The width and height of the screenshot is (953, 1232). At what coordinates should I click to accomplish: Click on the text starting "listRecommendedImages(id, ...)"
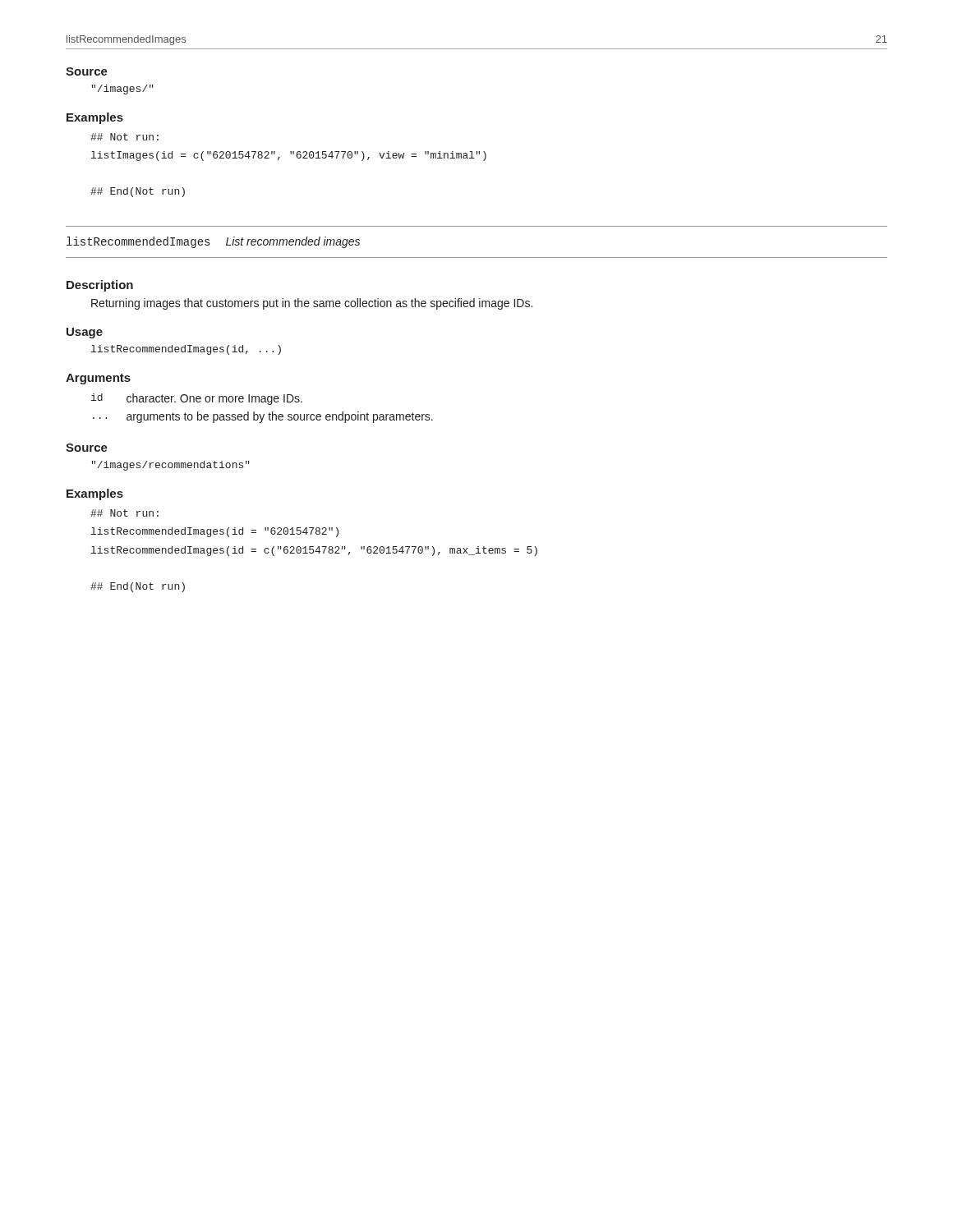click(x=187, y=350)
